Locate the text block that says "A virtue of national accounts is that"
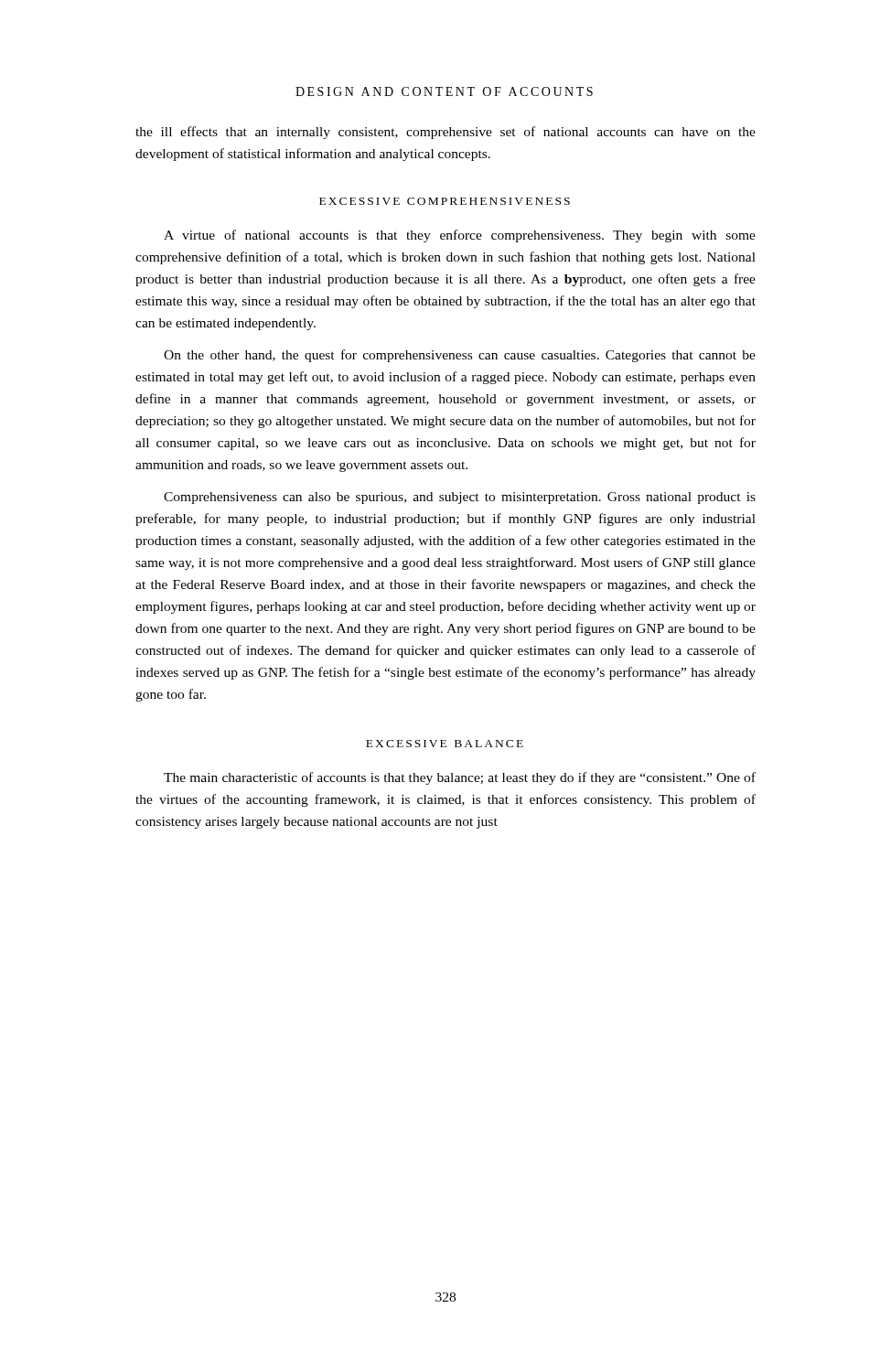891x1372 pixels. tap(446, 279)
